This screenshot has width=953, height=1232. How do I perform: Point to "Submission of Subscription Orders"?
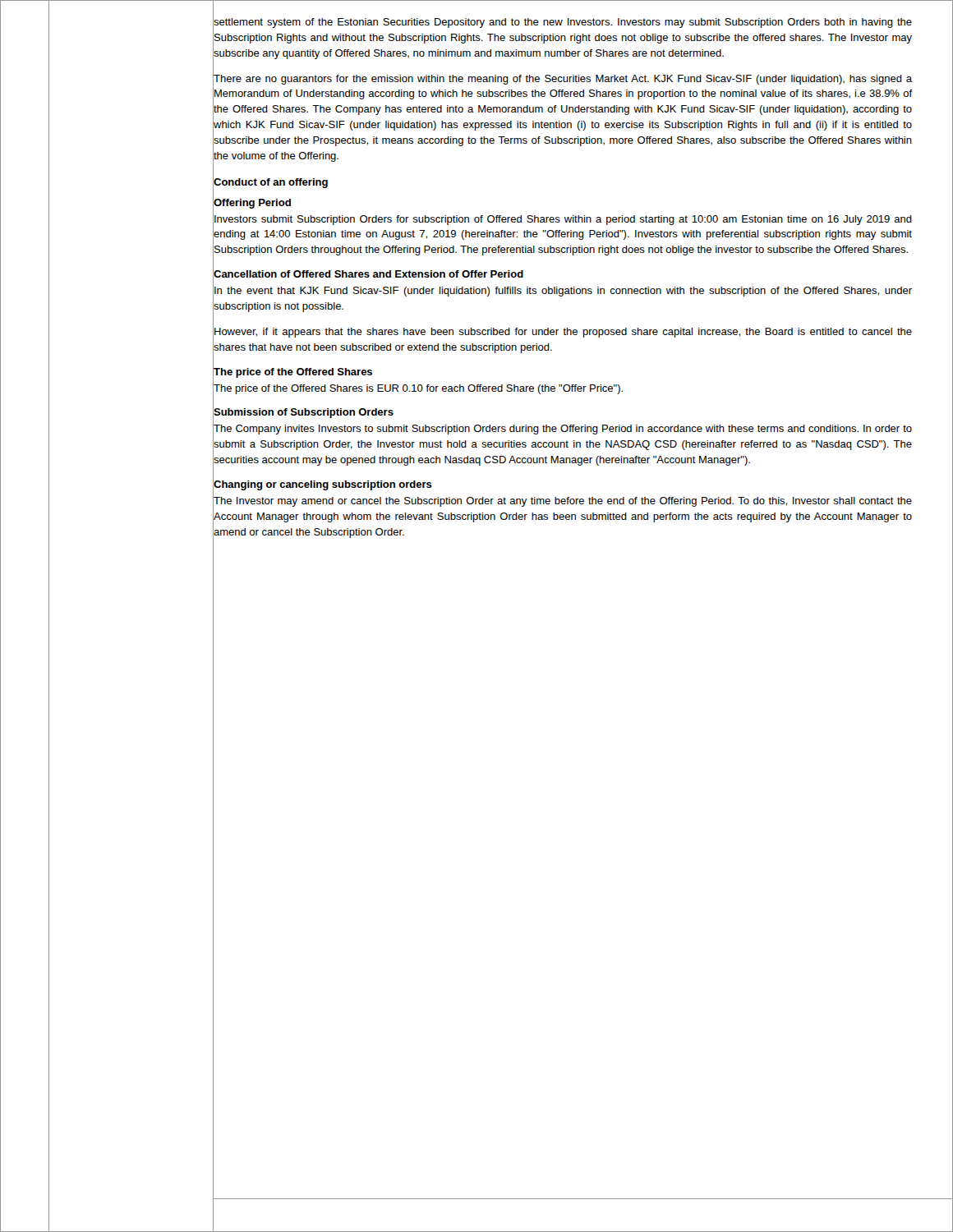303,412
